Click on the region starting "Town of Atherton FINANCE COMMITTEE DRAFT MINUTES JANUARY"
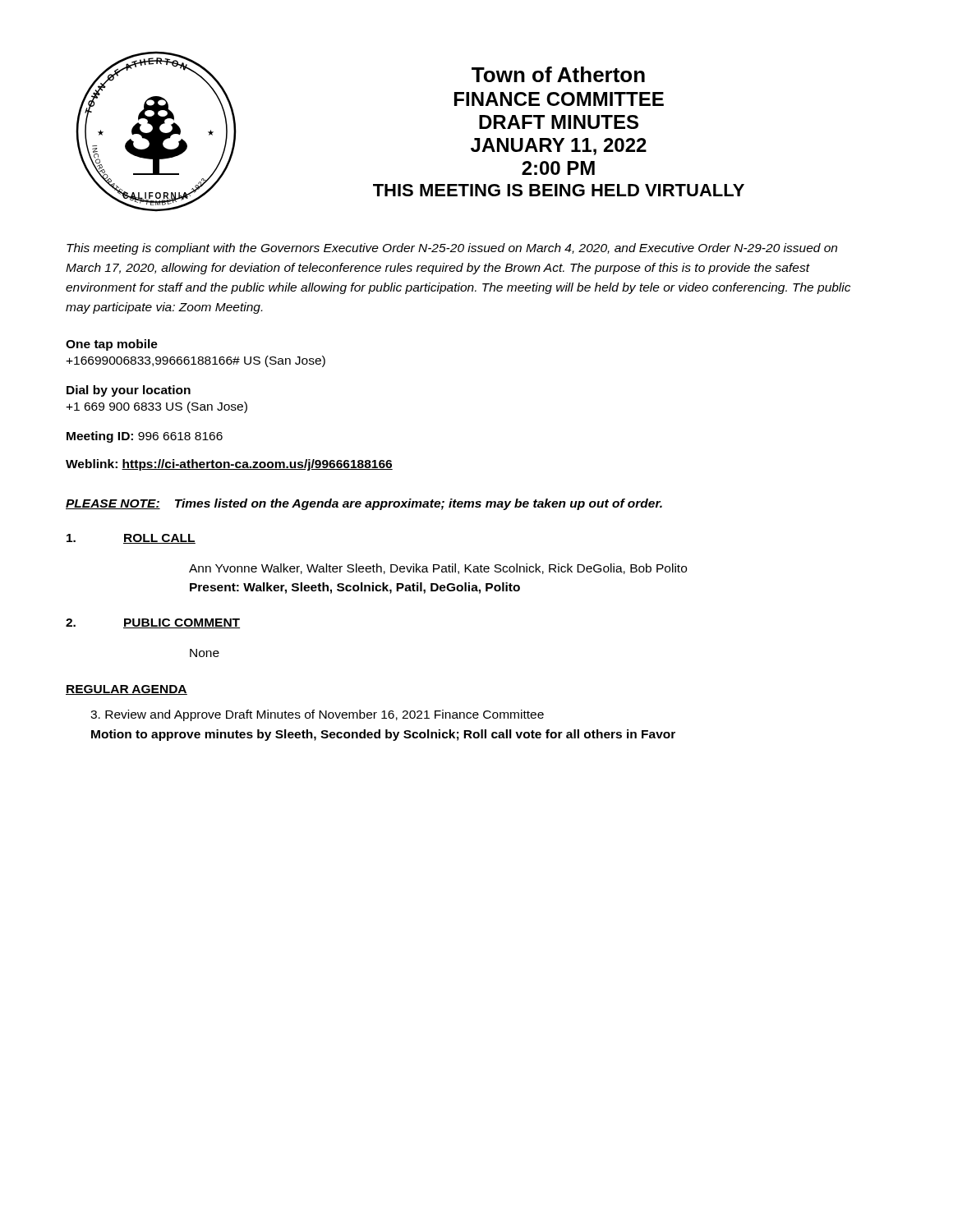 tap(559, 131)
